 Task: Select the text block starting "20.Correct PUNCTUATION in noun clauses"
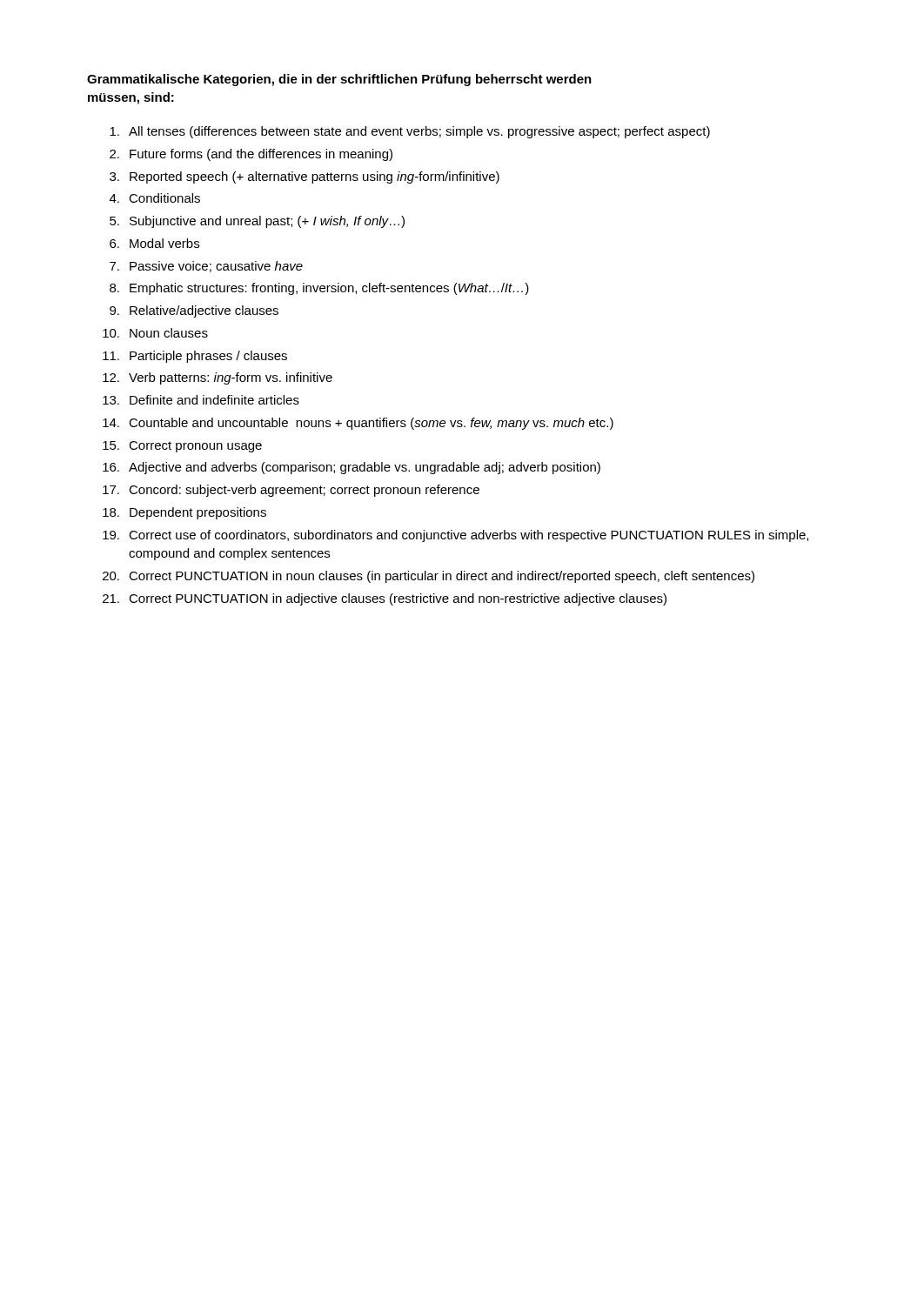(x=462, y=576)
